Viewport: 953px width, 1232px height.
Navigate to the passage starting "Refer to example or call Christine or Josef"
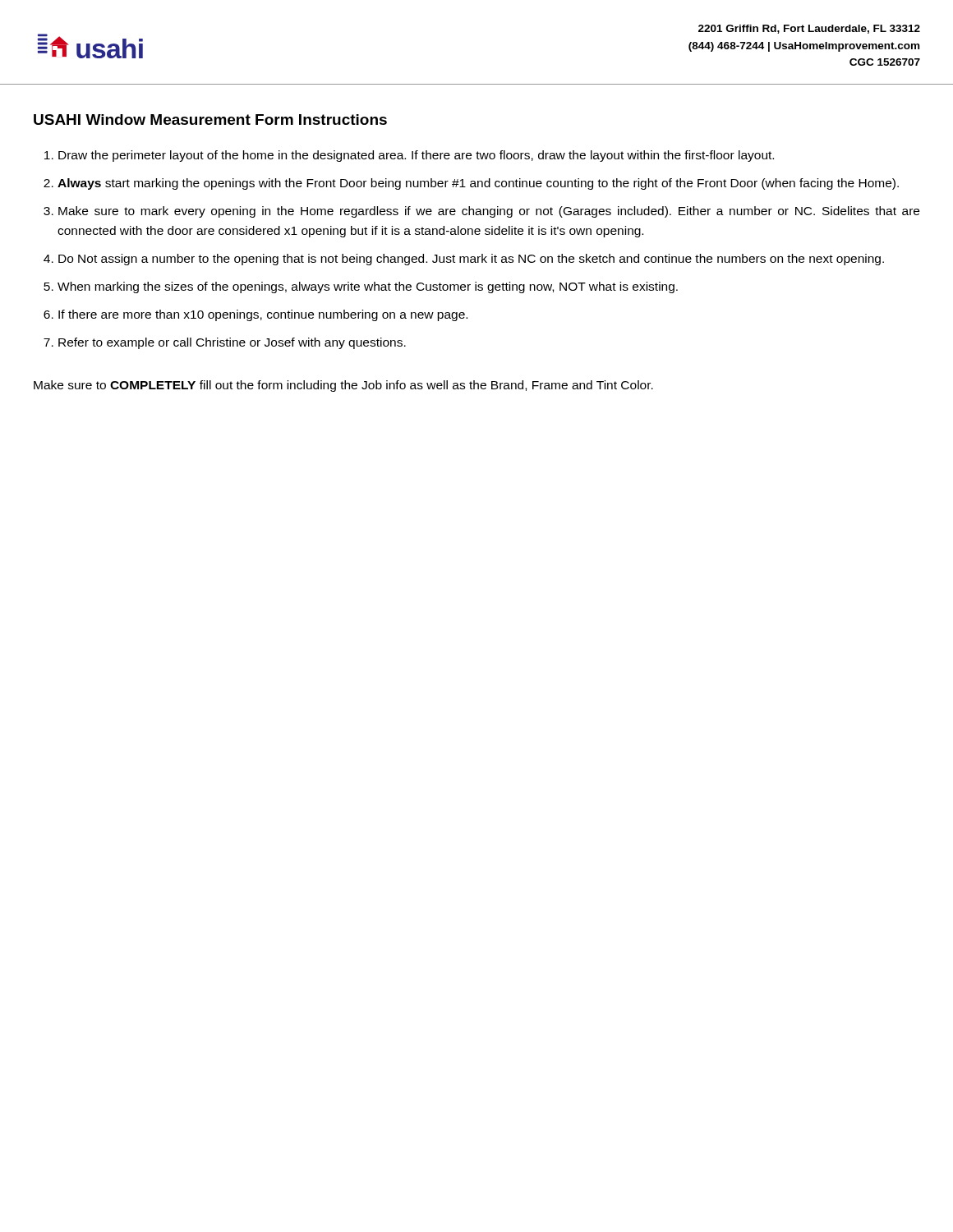click(x=232, y=343)
